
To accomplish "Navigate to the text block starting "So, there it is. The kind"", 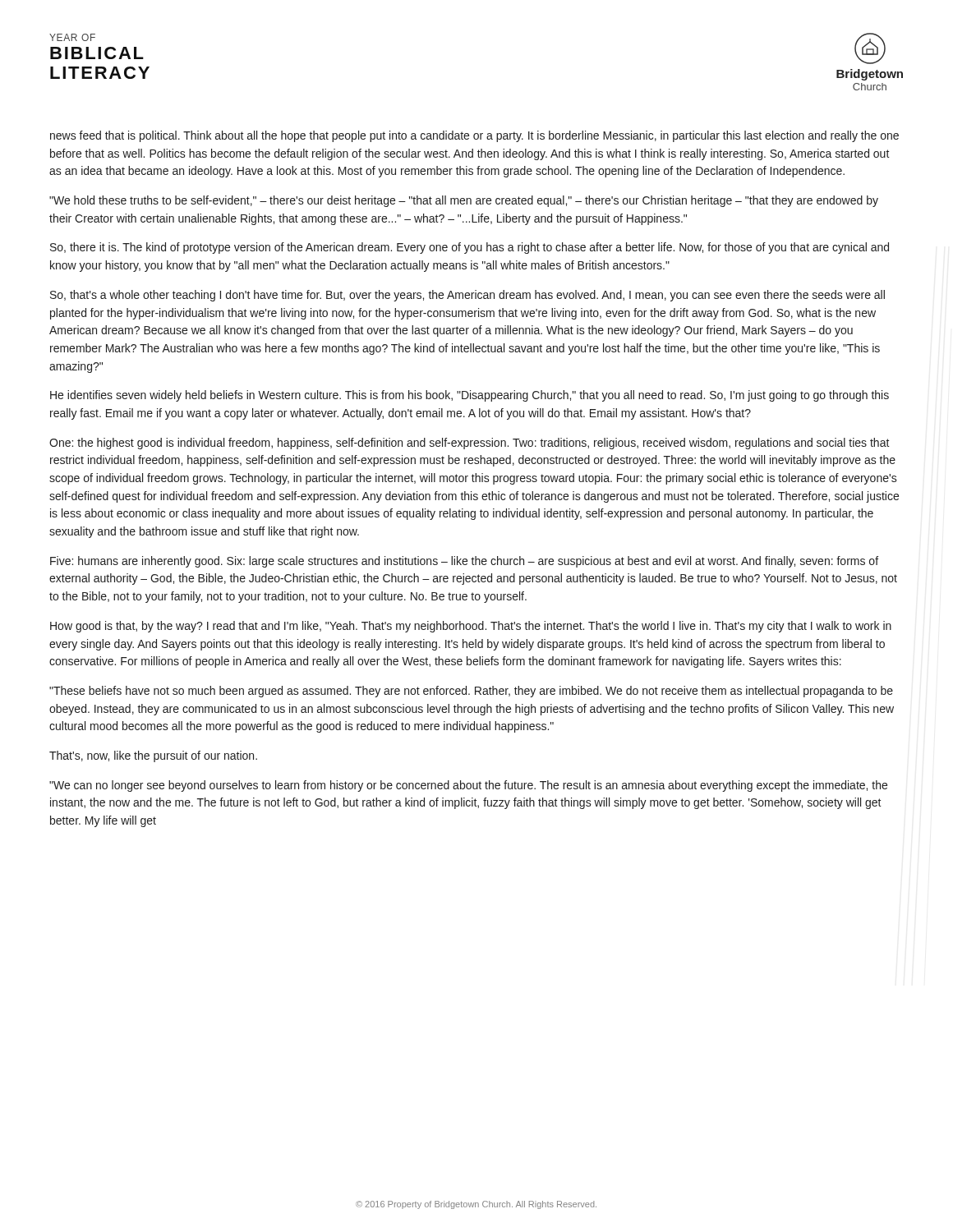I will (476, 257).
